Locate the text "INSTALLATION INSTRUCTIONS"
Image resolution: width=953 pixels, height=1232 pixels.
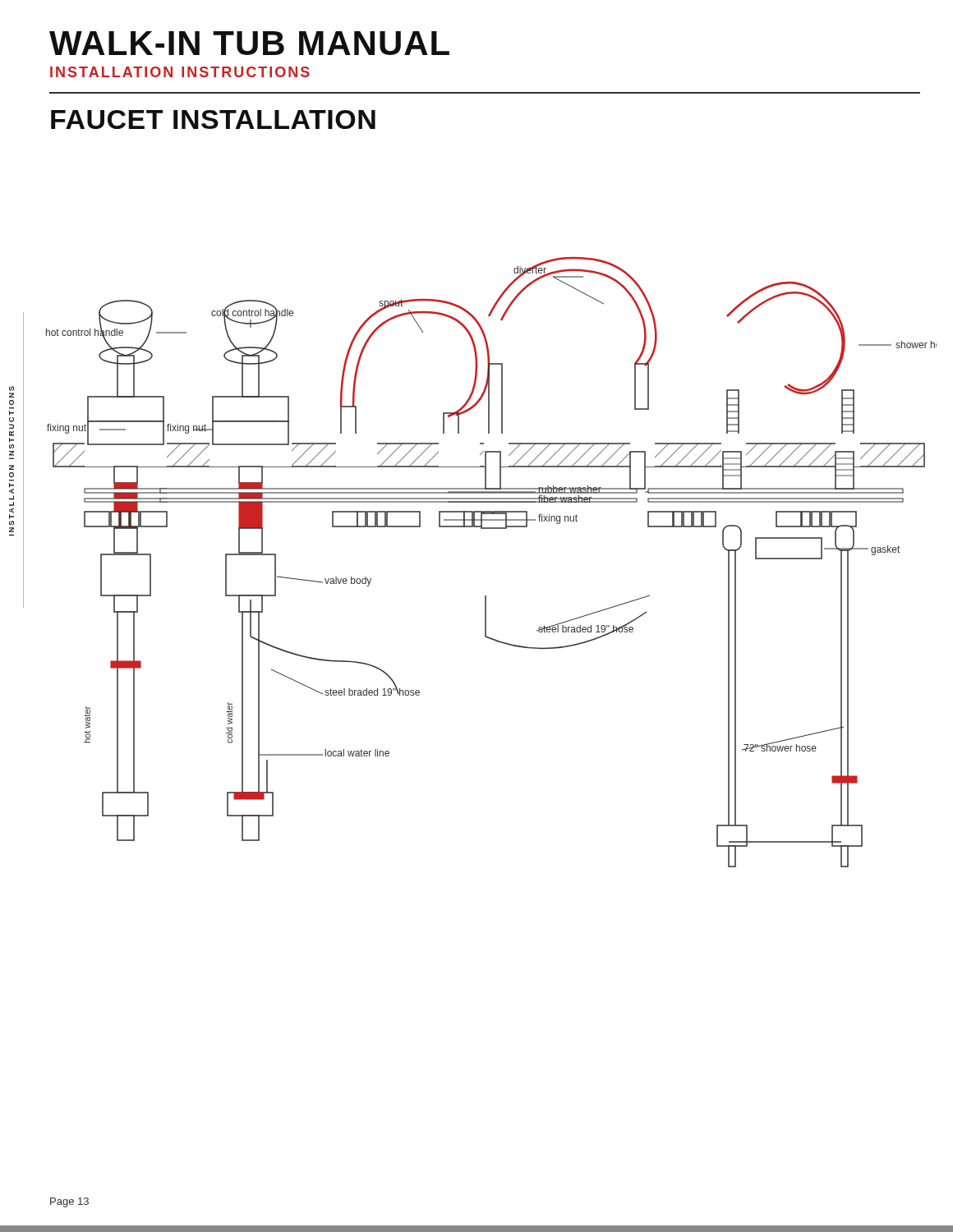180,72
